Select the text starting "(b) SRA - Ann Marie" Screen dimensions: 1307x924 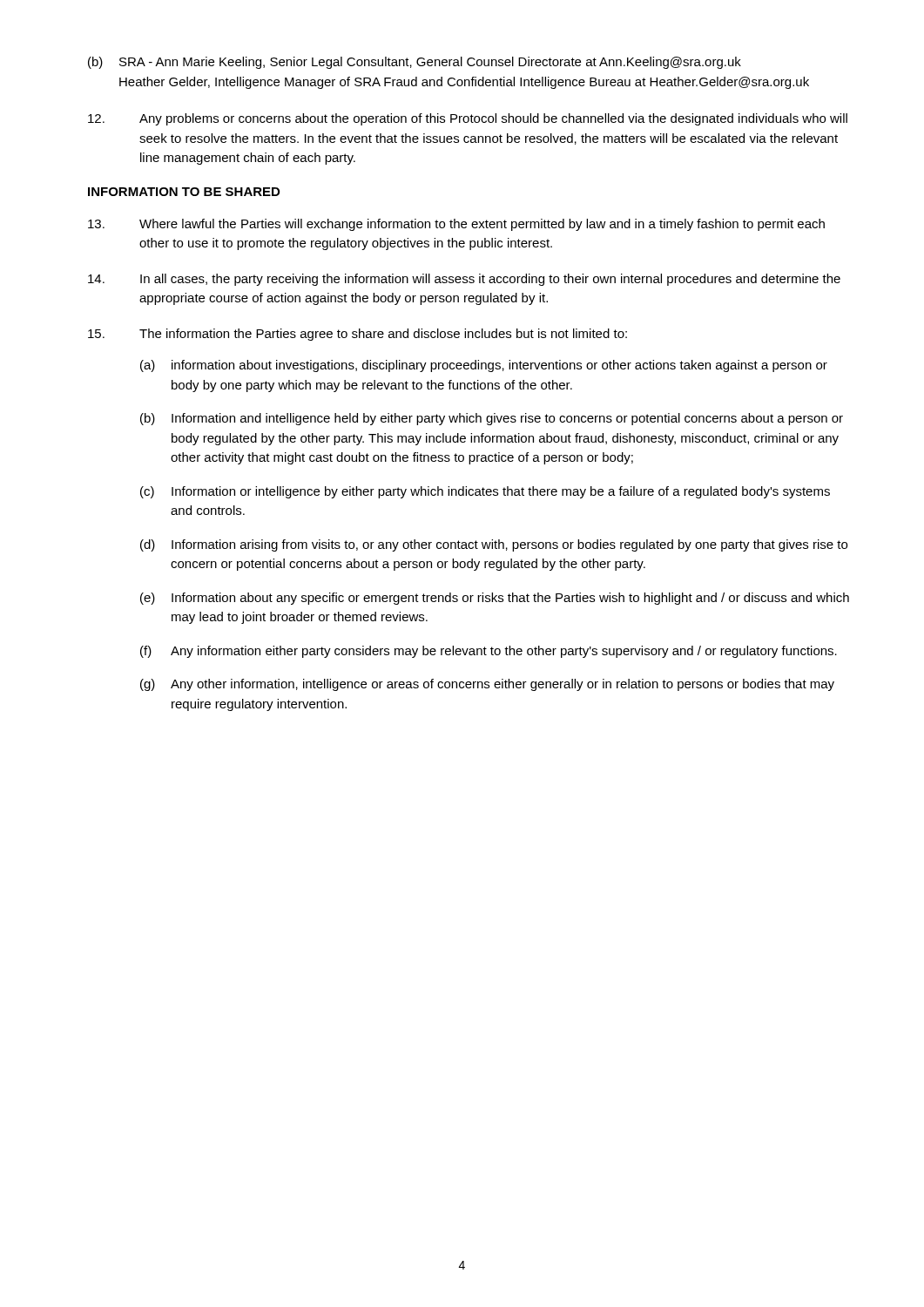point(471,72)
